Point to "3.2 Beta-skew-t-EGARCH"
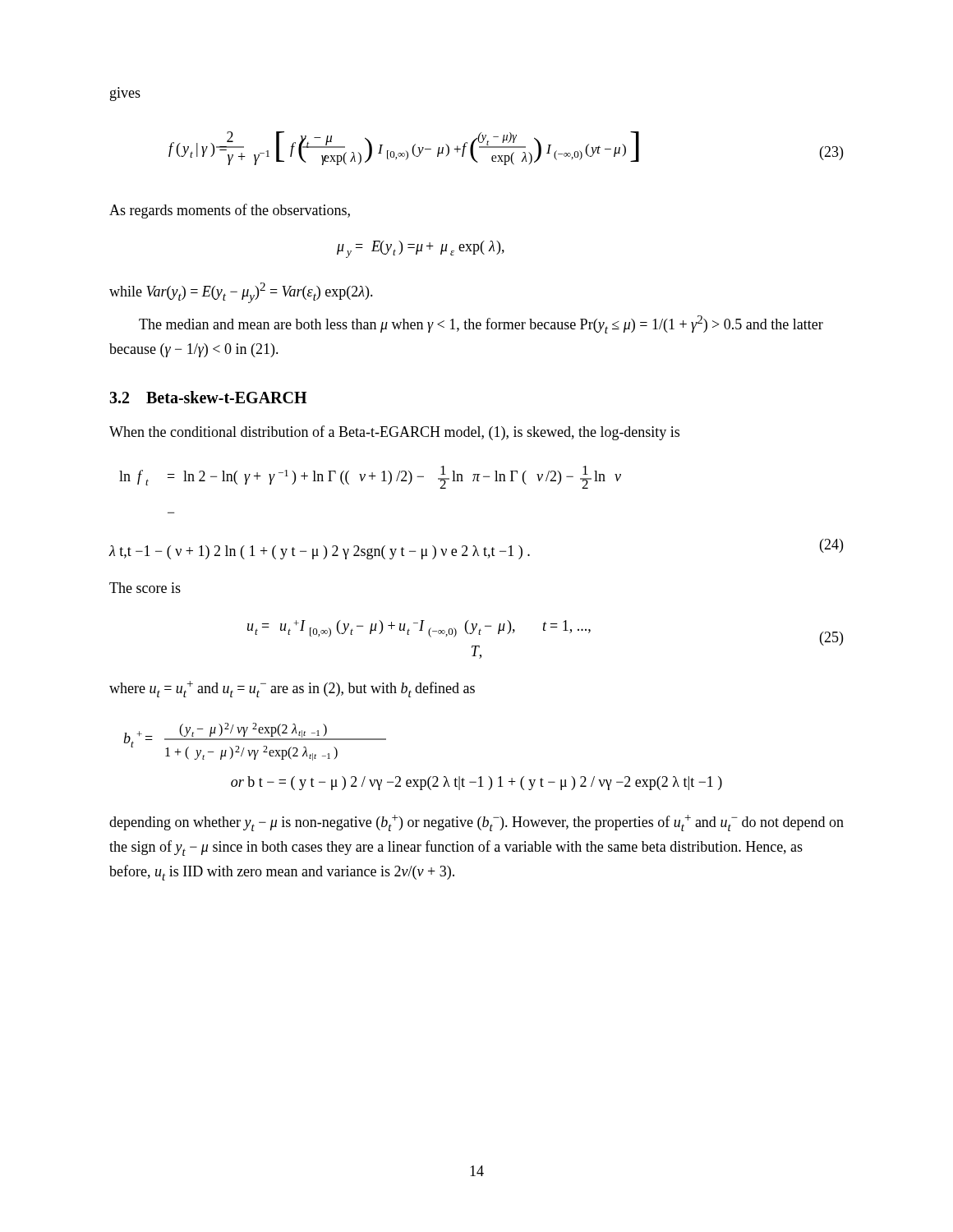The width and height of the screenshot is (953, 1232). coord(208,398)
